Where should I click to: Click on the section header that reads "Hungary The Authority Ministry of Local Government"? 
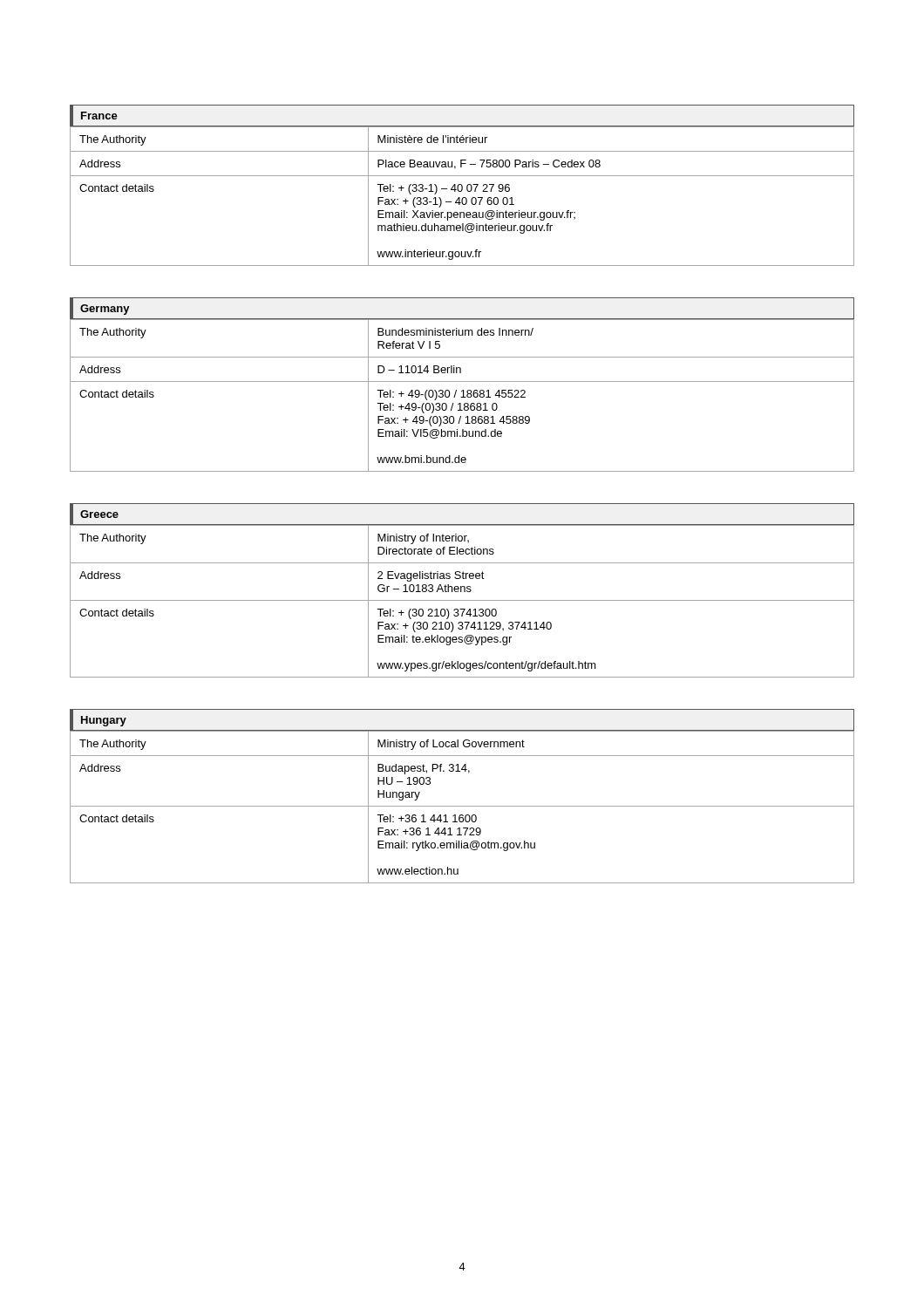click(462, 796)
